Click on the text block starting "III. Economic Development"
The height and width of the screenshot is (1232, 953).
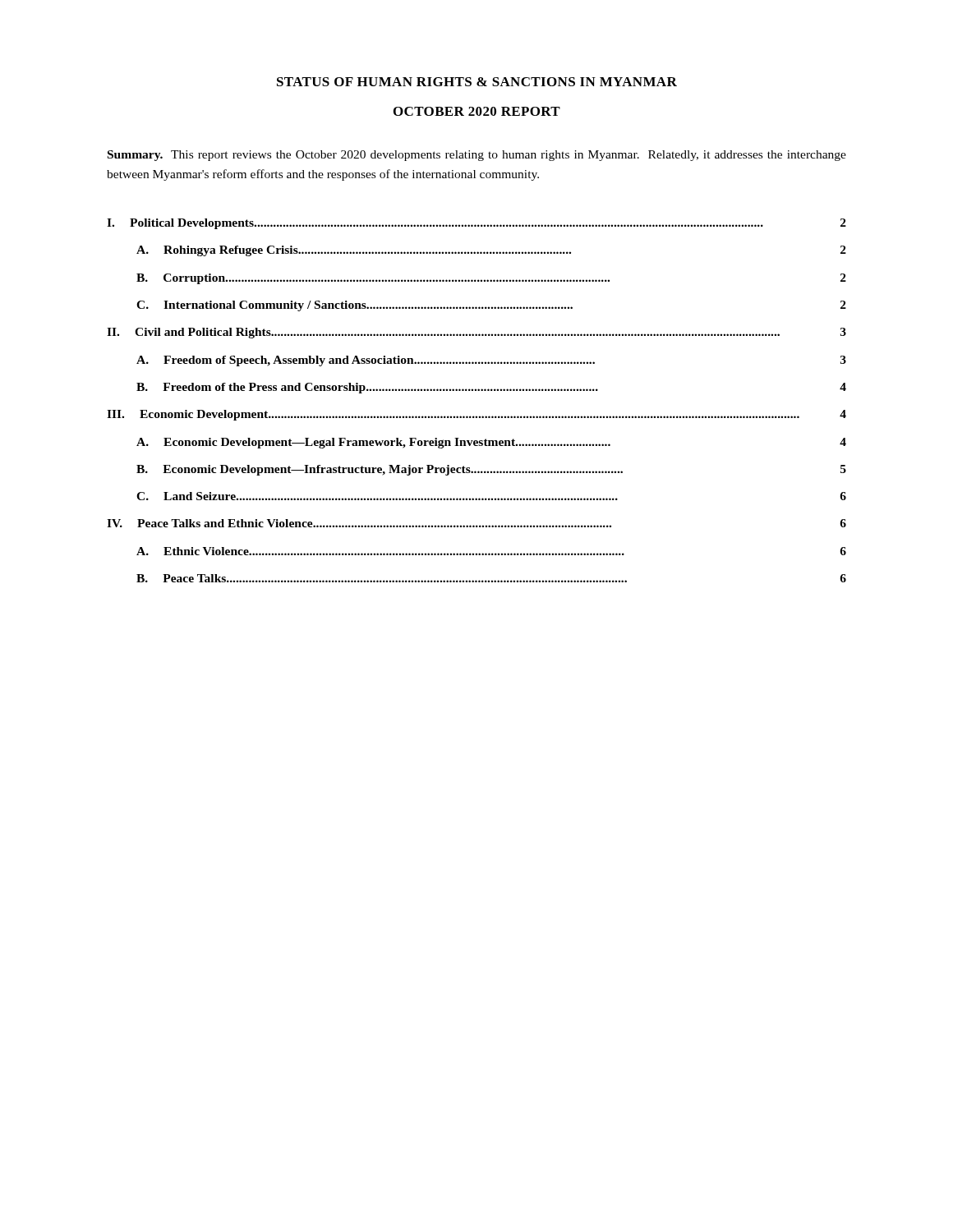click(x=476, y=414)
